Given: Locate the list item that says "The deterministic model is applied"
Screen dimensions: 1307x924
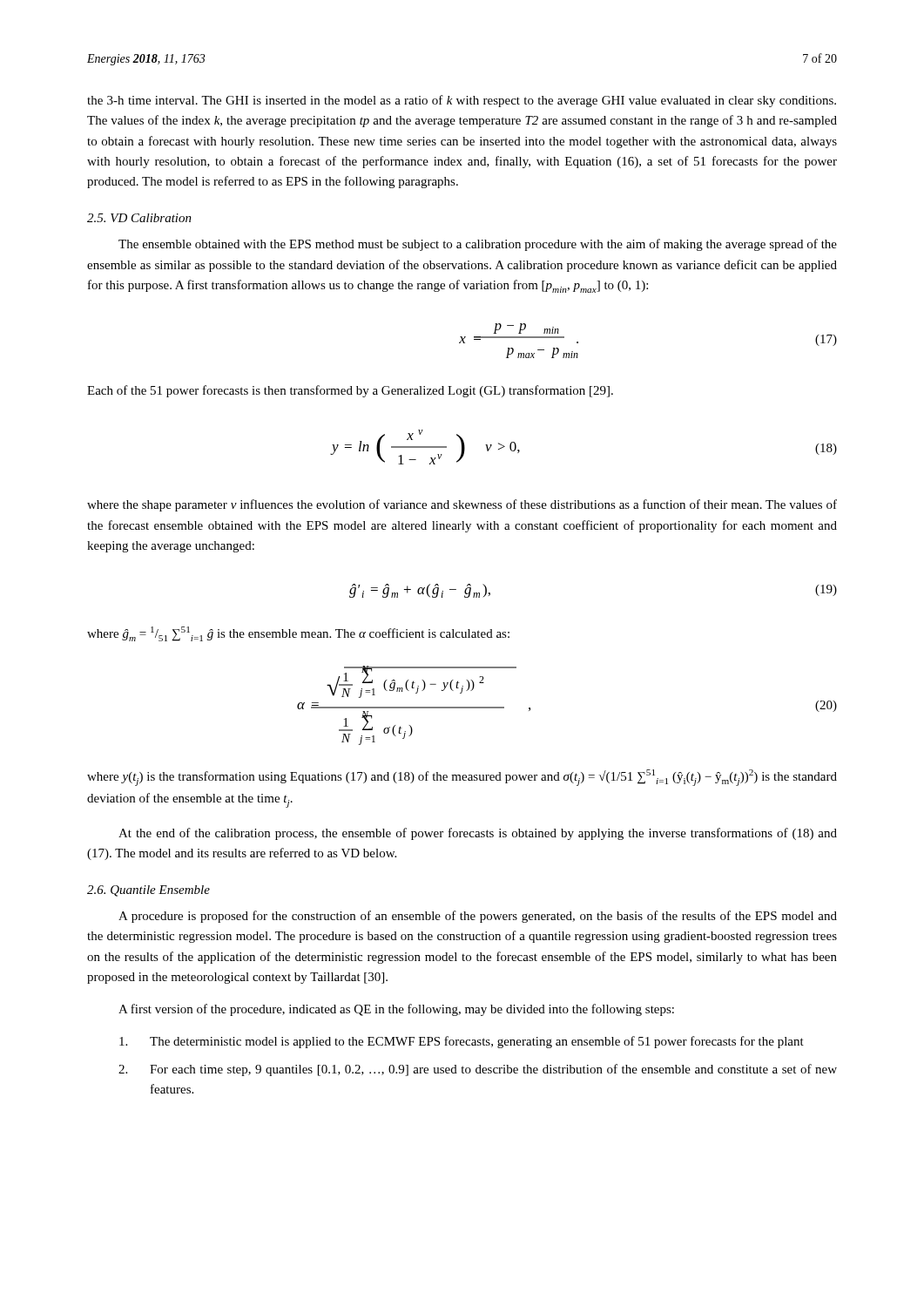Looking at the screenshot, I should pyautogui.click(x=478, y=1042).
